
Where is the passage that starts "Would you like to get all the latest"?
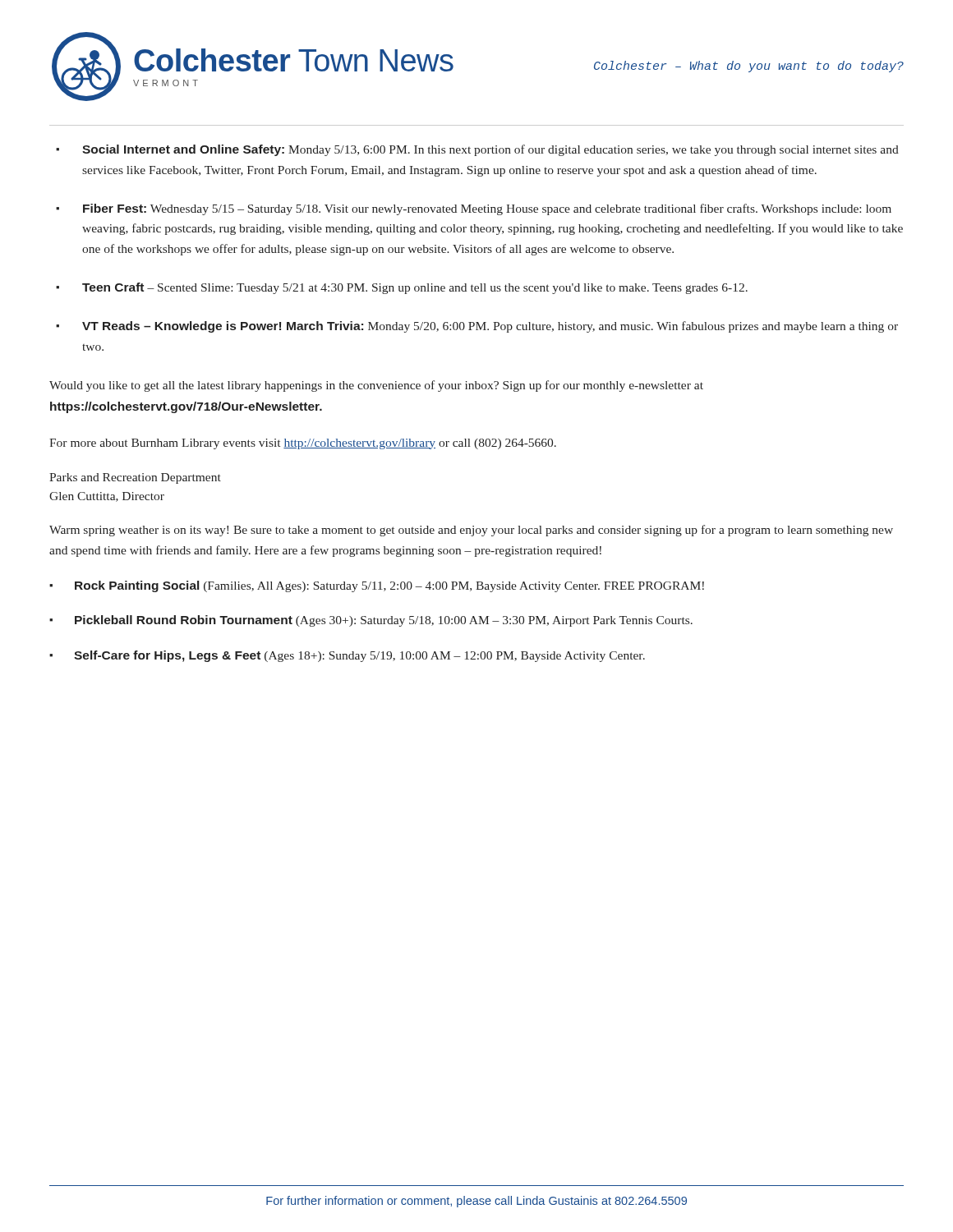(x=376, y=396)
